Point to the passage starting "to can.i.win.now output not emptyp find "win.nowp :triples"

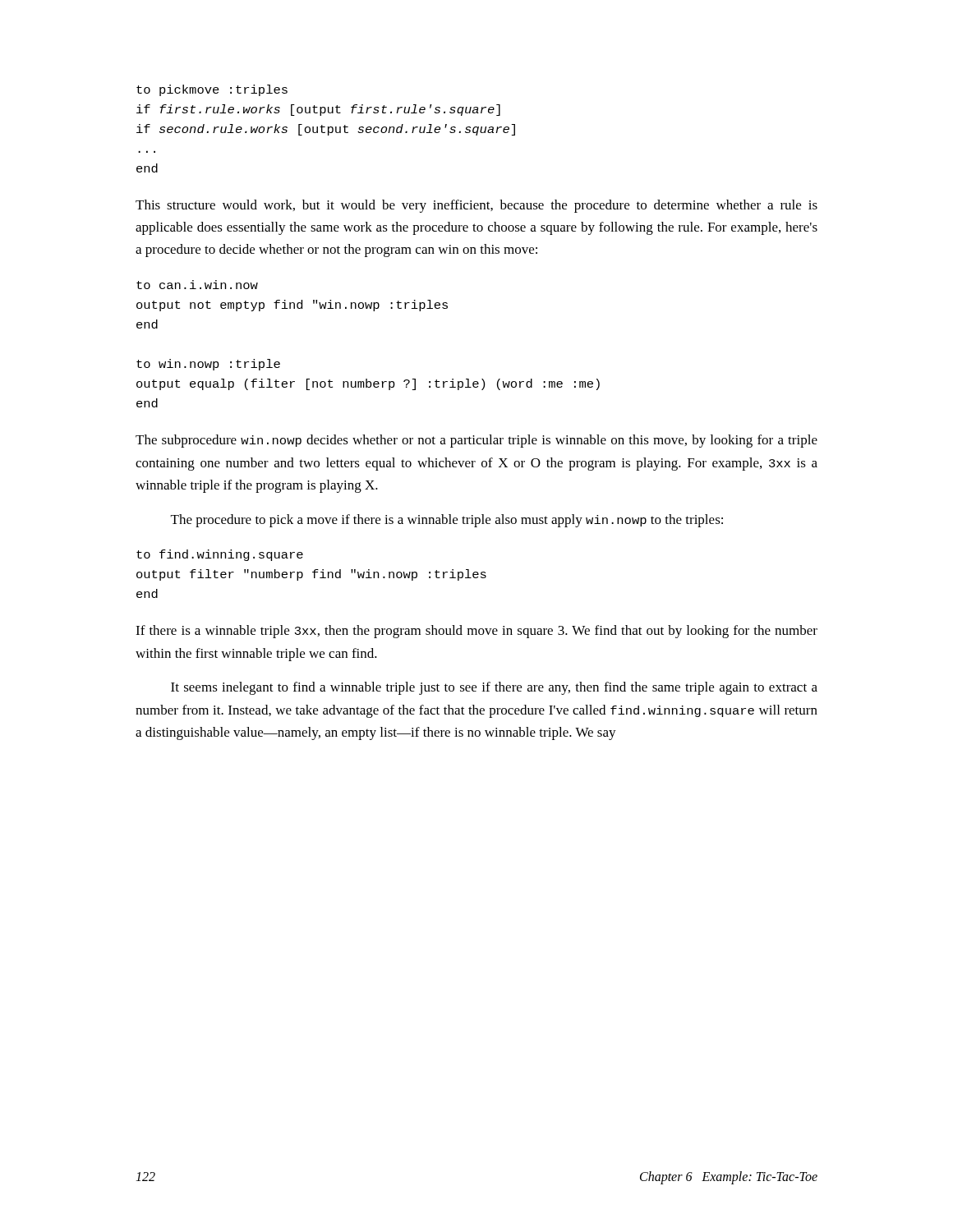197,285
